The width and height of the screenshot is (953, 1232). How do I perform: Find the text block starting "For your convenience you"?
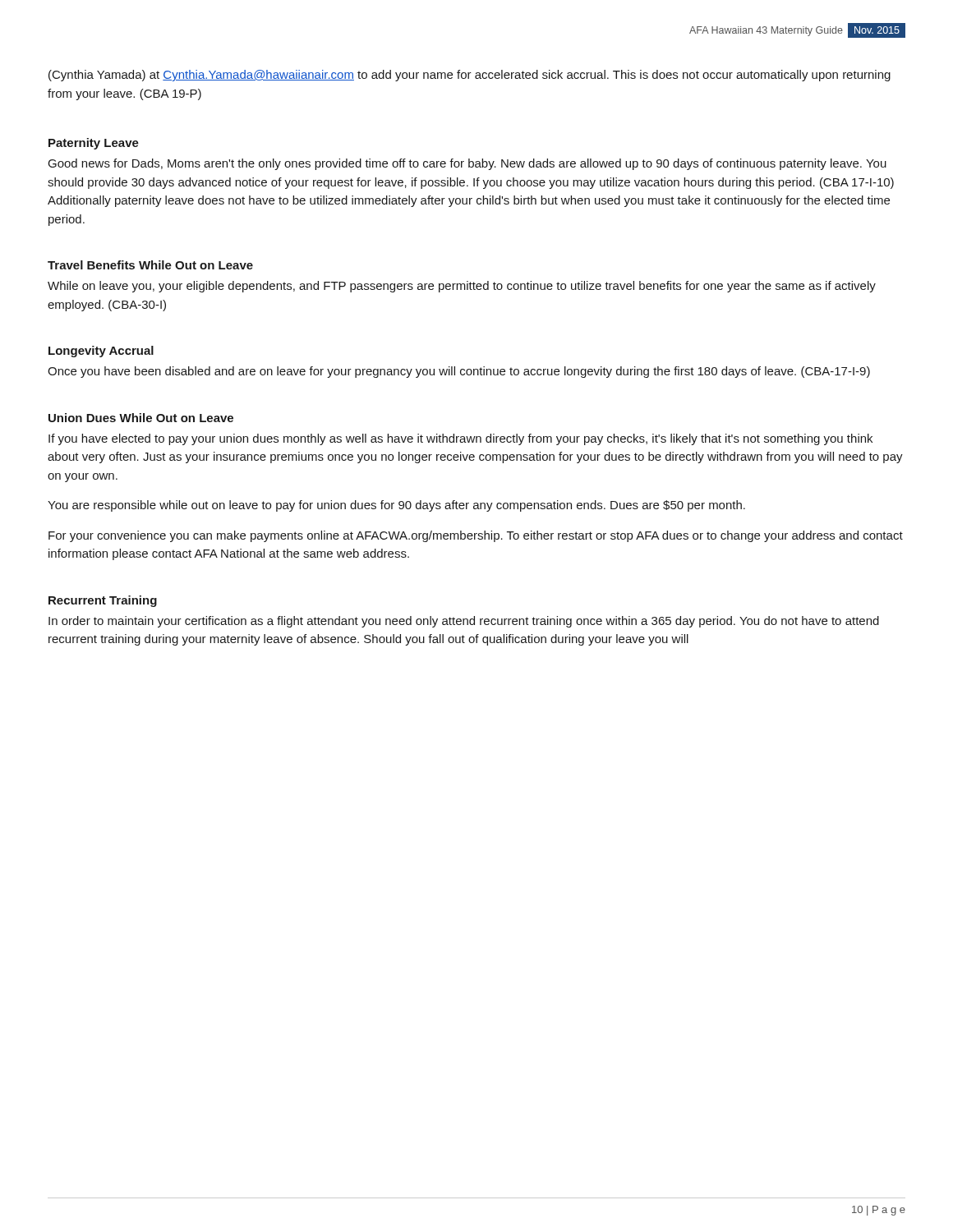(x=475, y=544)
